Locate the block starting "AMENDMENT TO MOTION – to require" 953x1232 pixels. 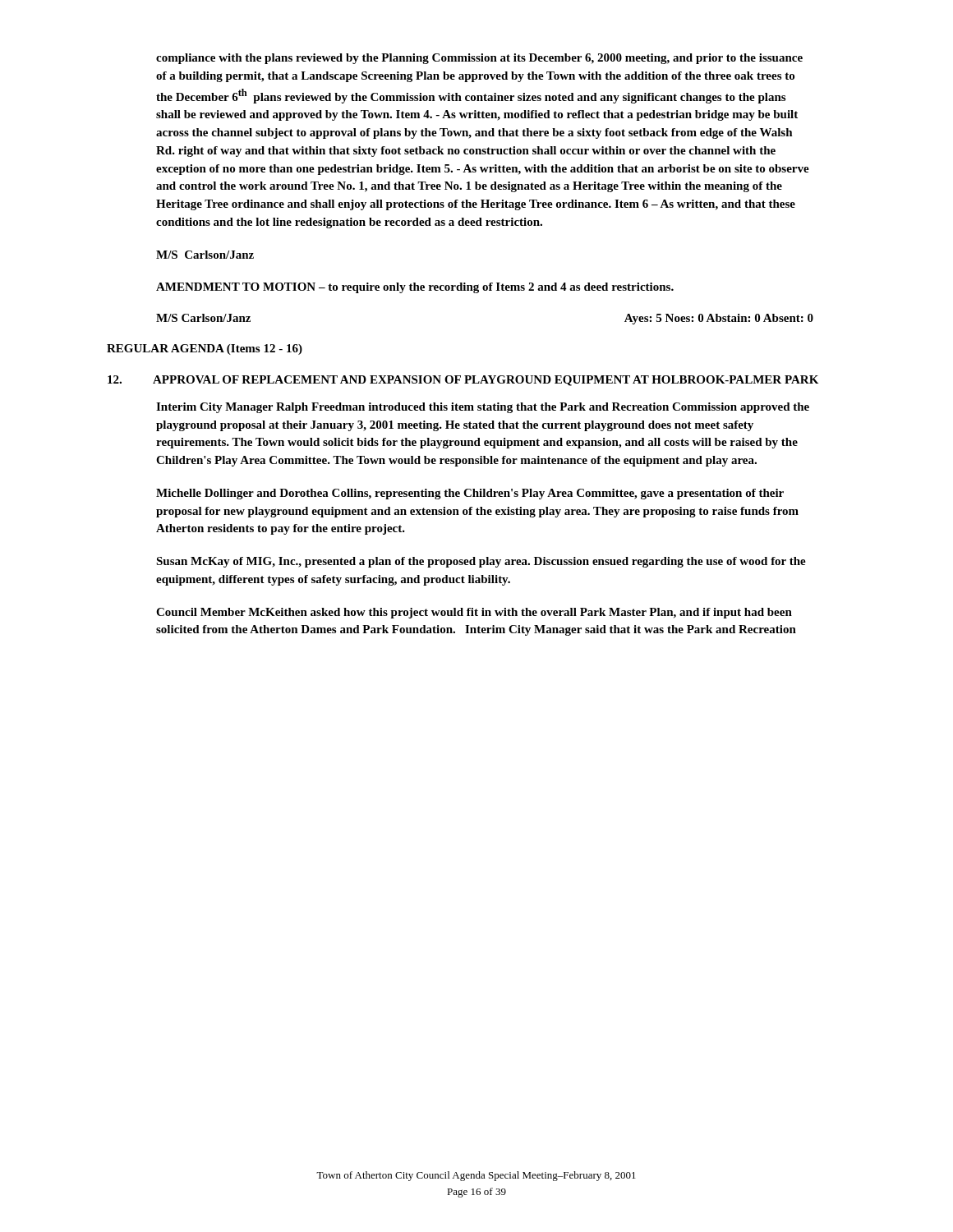pyautogui.click(x=485, y=288)
